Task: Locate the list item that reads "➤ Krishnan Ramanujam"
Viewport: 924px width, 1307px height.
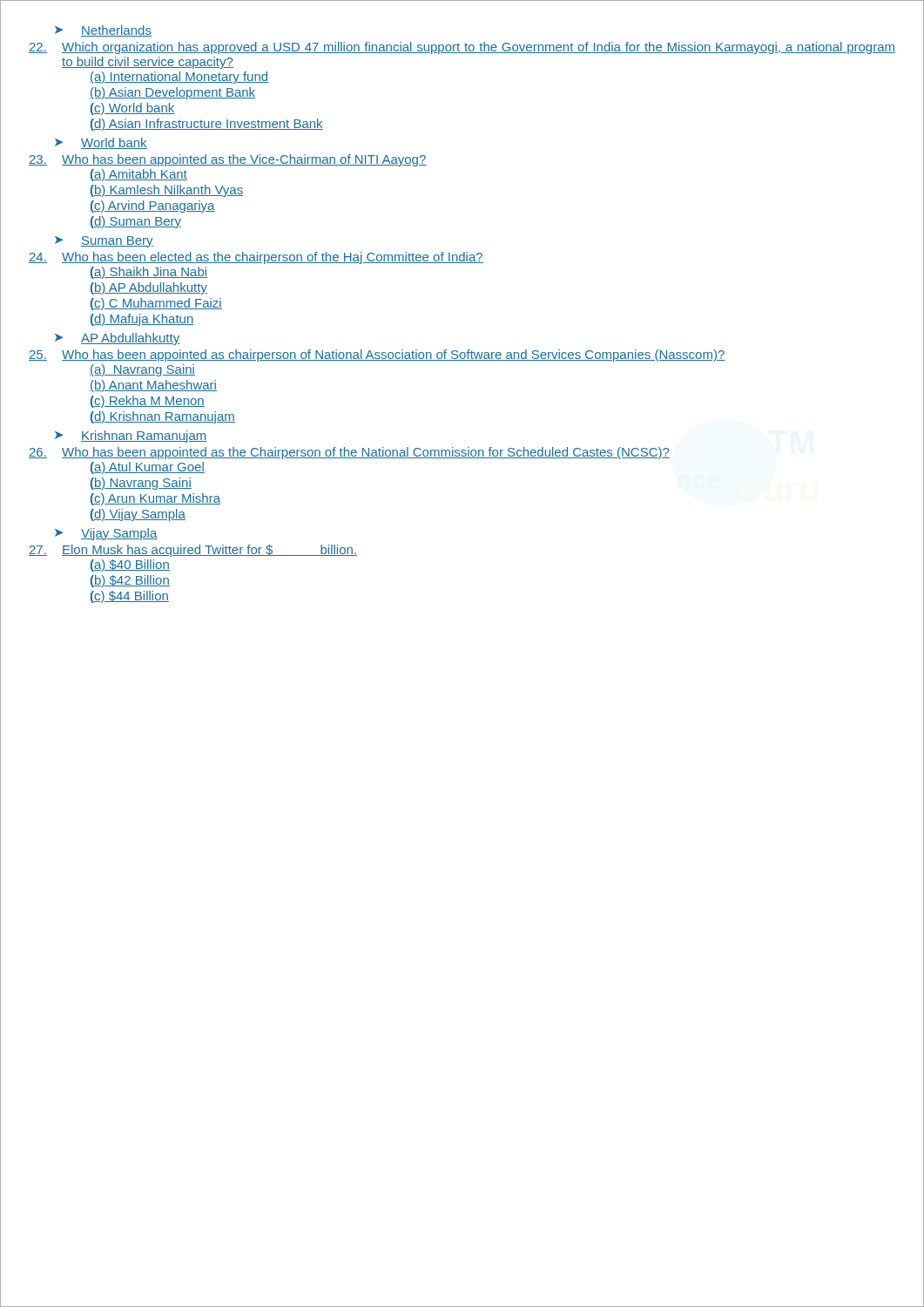Action: pyautogui.click(x=130, y=435)
